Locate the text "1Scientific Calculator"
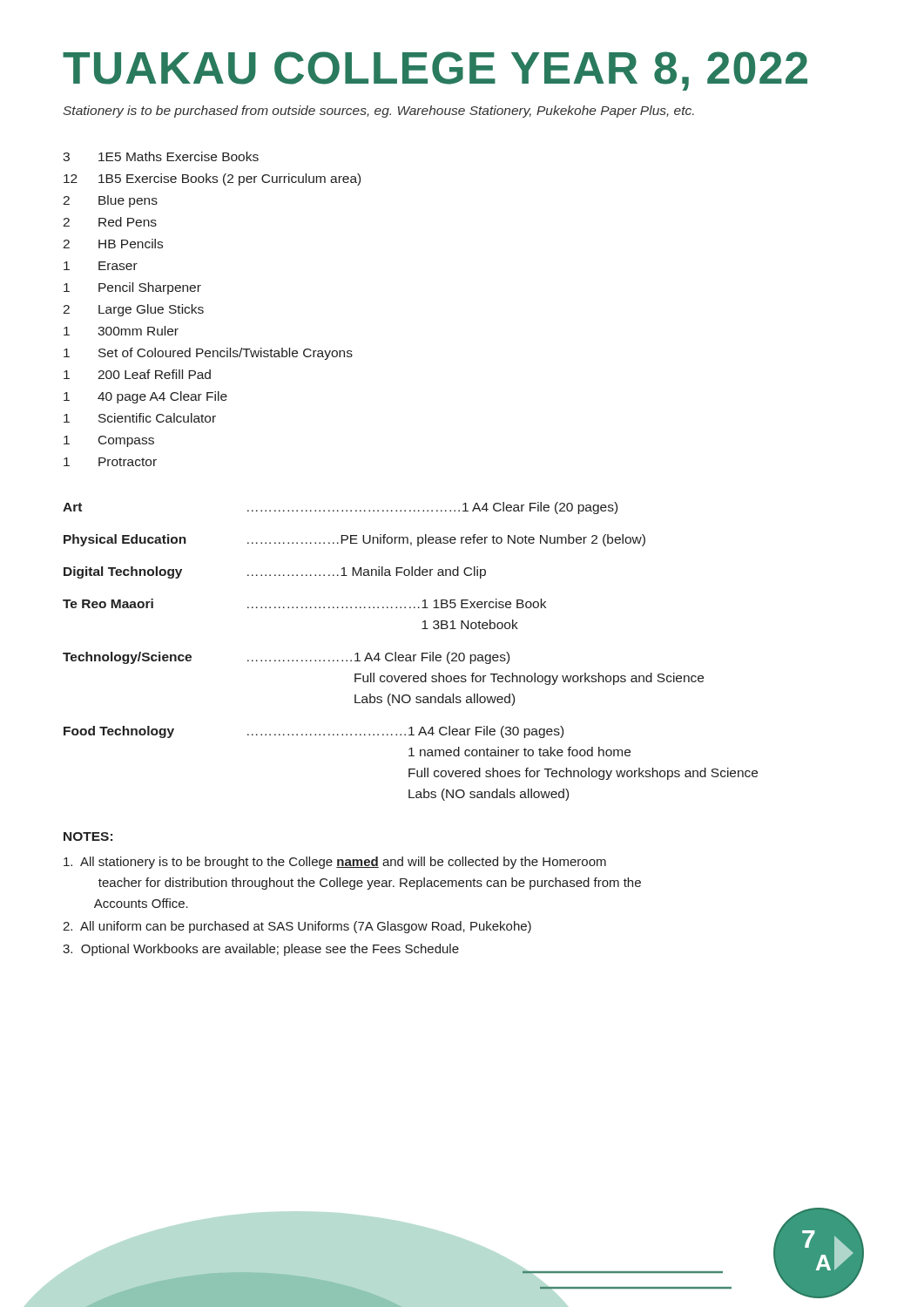Viewport: 924px width, 1307px height. (x=139, y=418)
